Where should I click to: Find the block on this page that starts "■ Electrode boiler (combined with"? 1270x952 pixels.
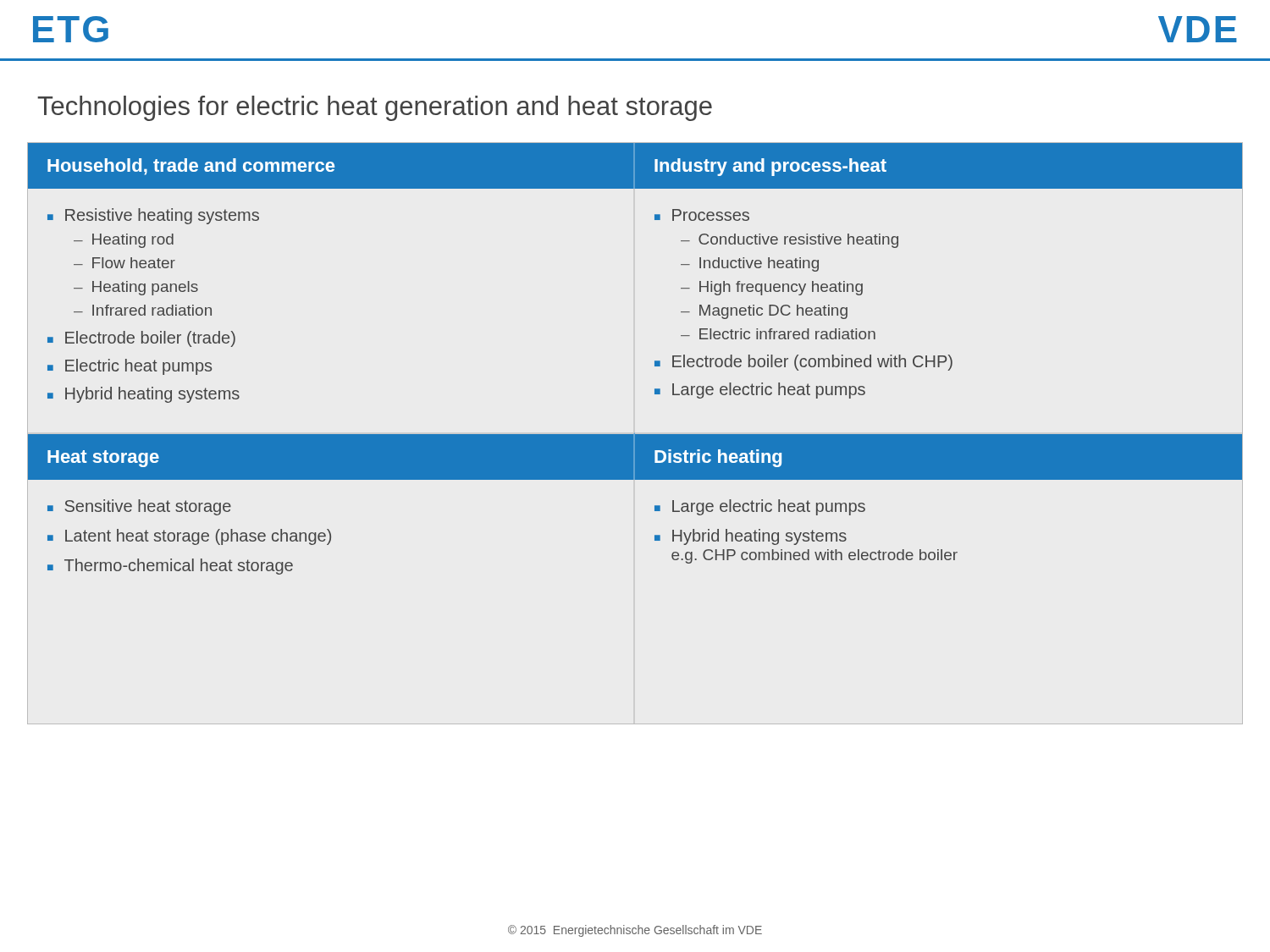[x=803, y=362]
